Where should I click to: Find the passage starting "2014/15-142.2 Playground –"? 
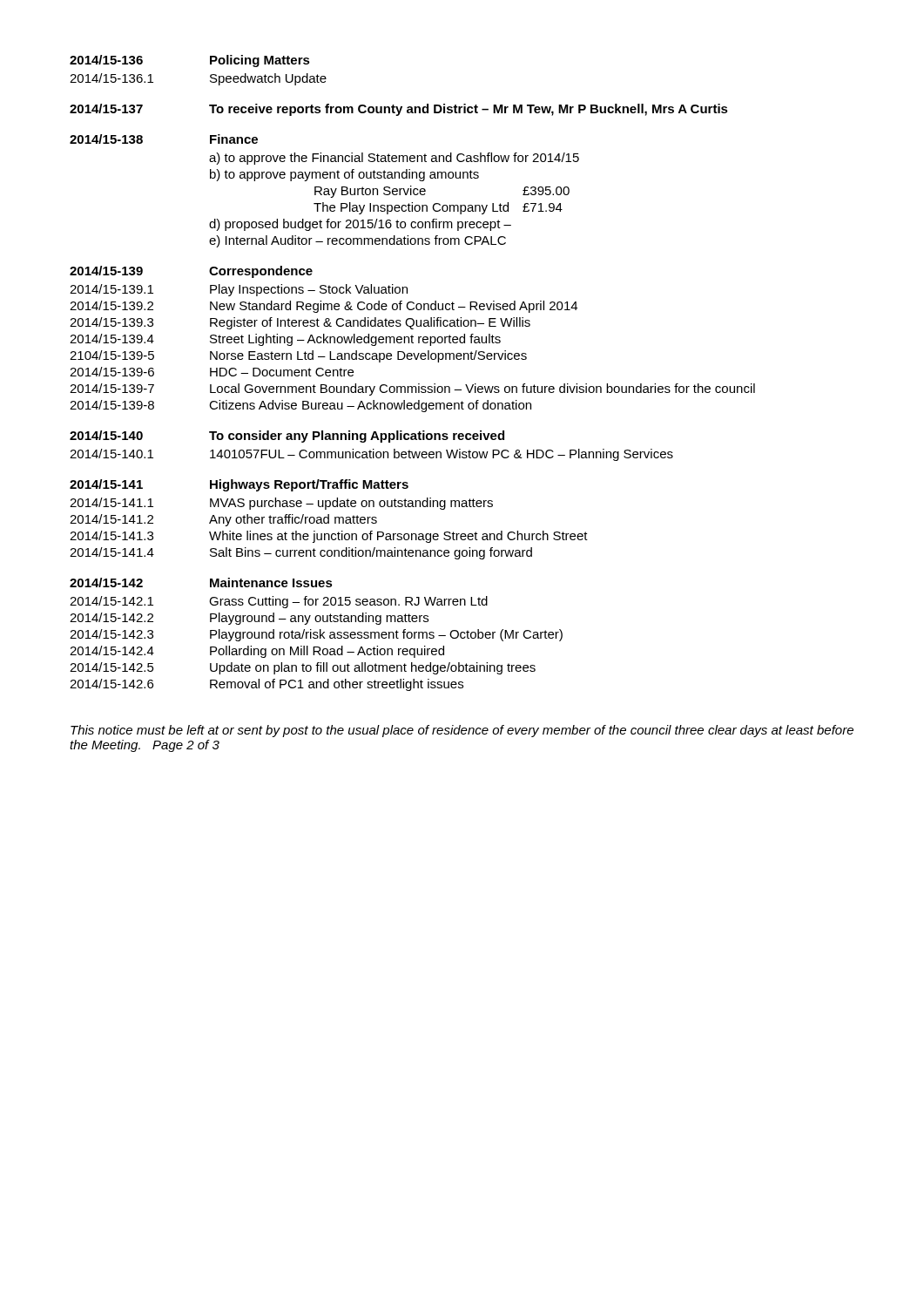coord(249,619)
